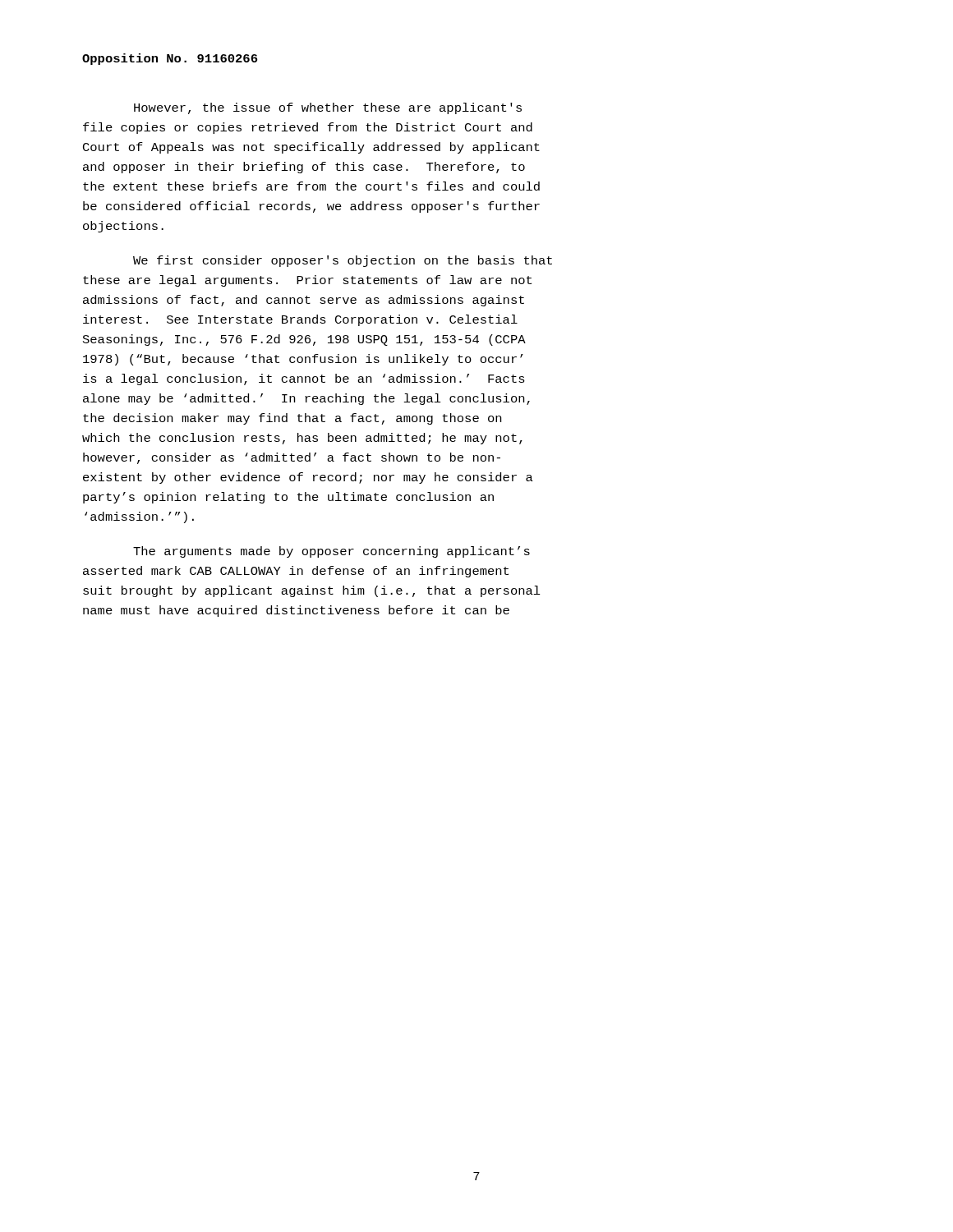Select the region starting "We first consider opposer's objection on"
This screenshot has height=1232, width=953.
pyautogui.click(x=318, y=389)
